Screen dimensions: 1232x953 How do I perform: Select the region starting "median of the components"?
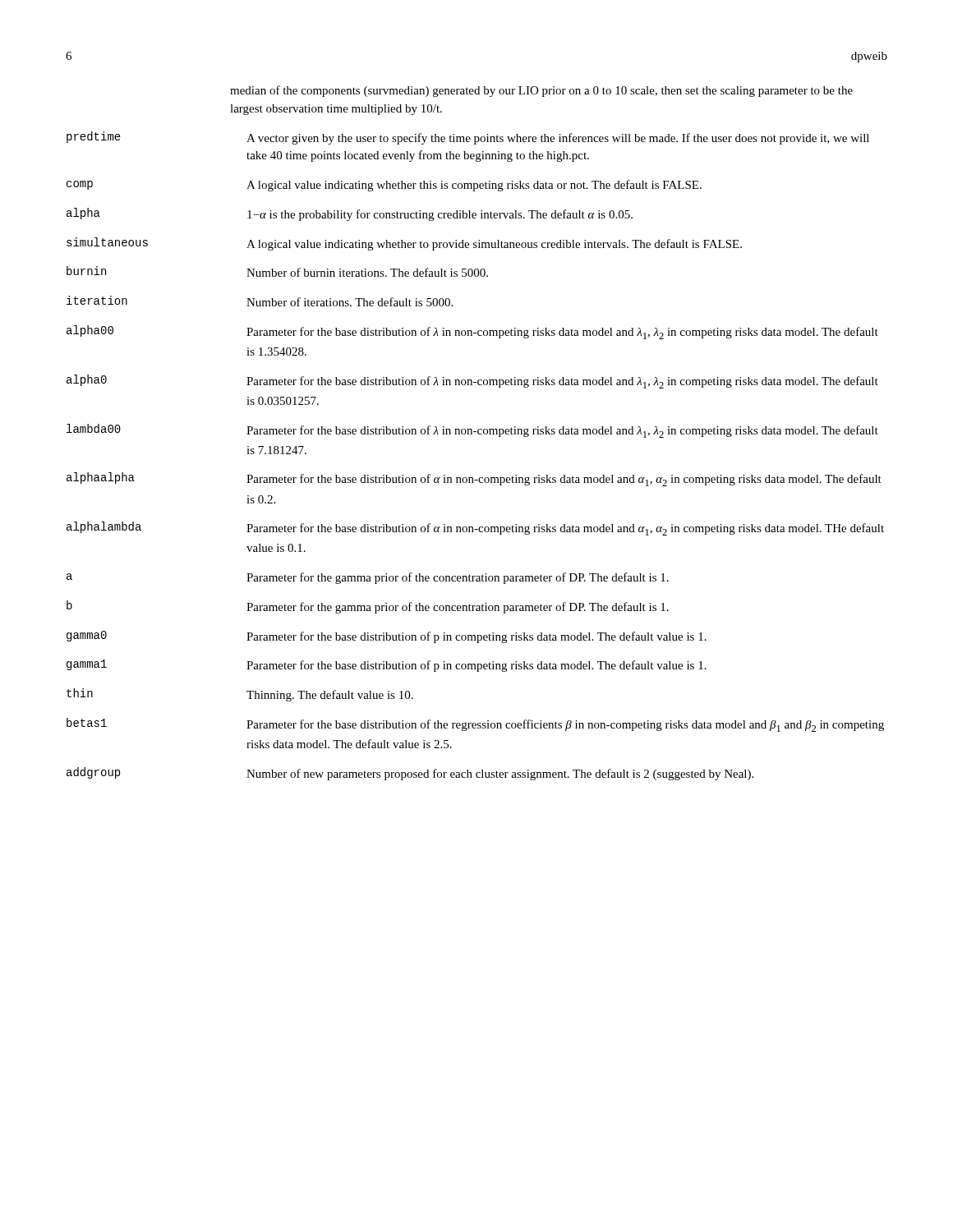click(x=541, y=99)
